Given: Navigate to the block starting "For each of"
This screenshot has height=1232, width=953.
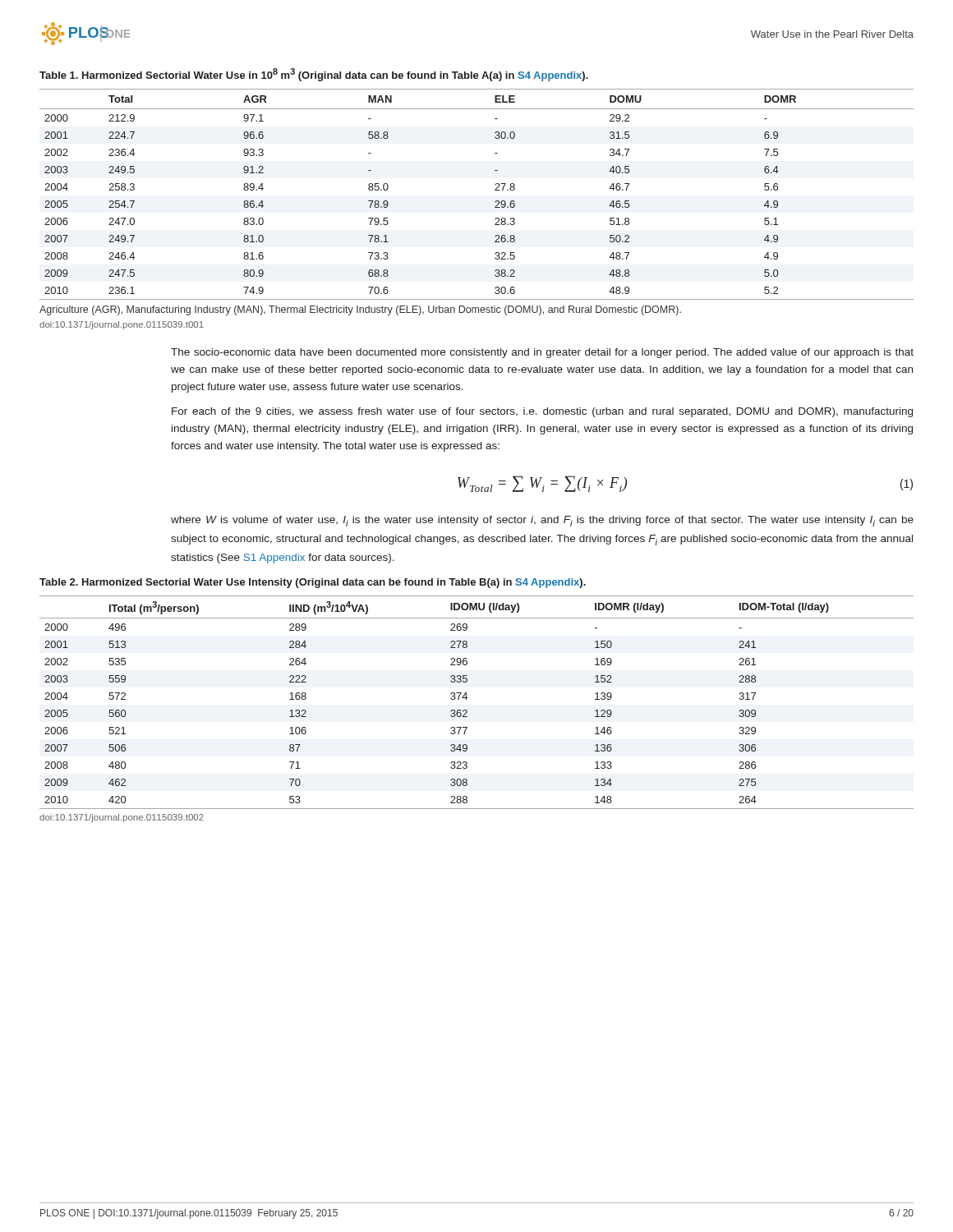Looking at the screenshot, I should pos(542,429).
